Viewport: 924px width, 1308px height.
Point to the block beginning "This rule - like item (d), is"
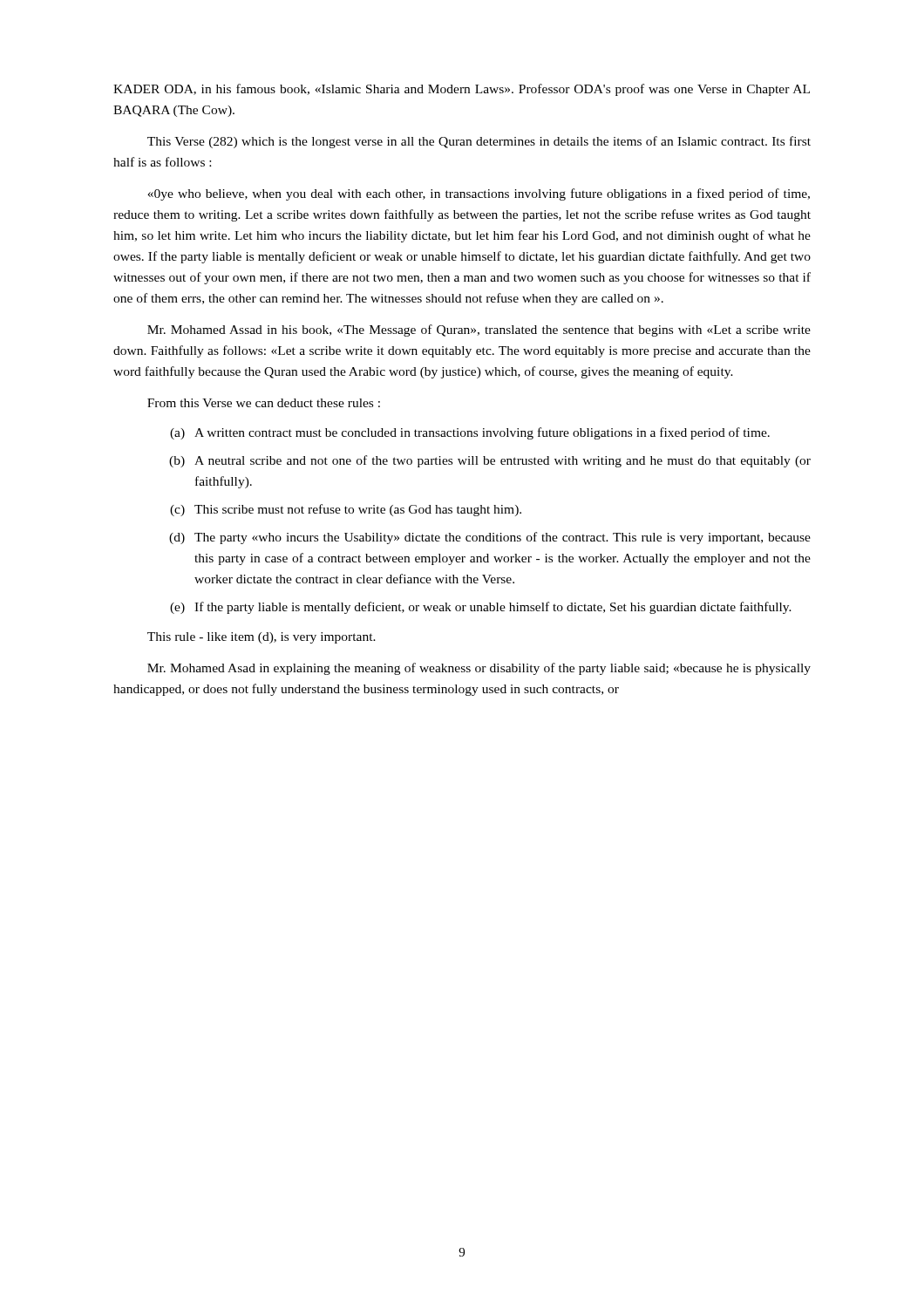coord(262,636)
